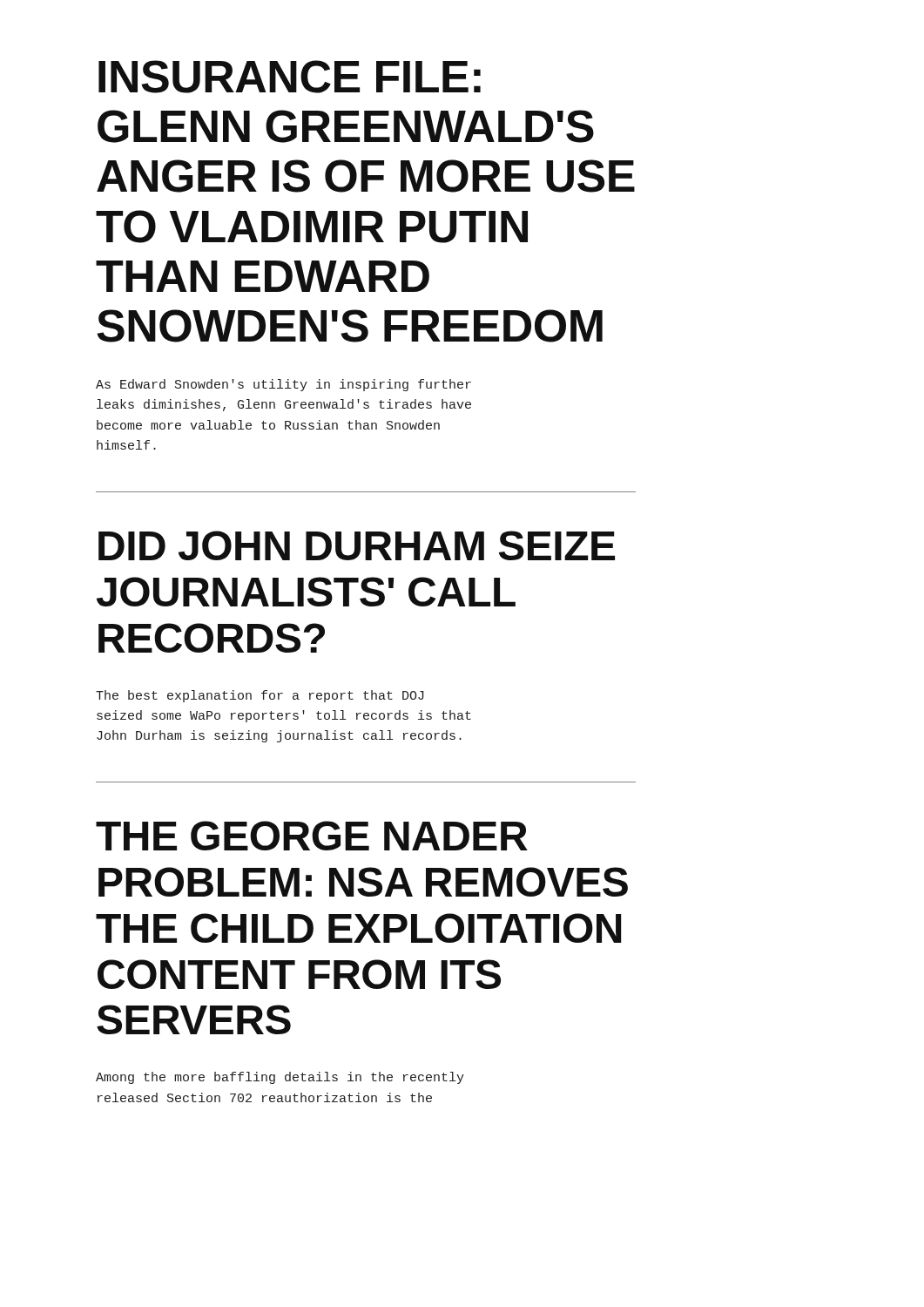Click on the passage starting "DID JOHN DURHAM SEIZE"
Image resolution: width=924 pixels, height=1307 pixels.
pyautogui.click(x=366, y=593)
